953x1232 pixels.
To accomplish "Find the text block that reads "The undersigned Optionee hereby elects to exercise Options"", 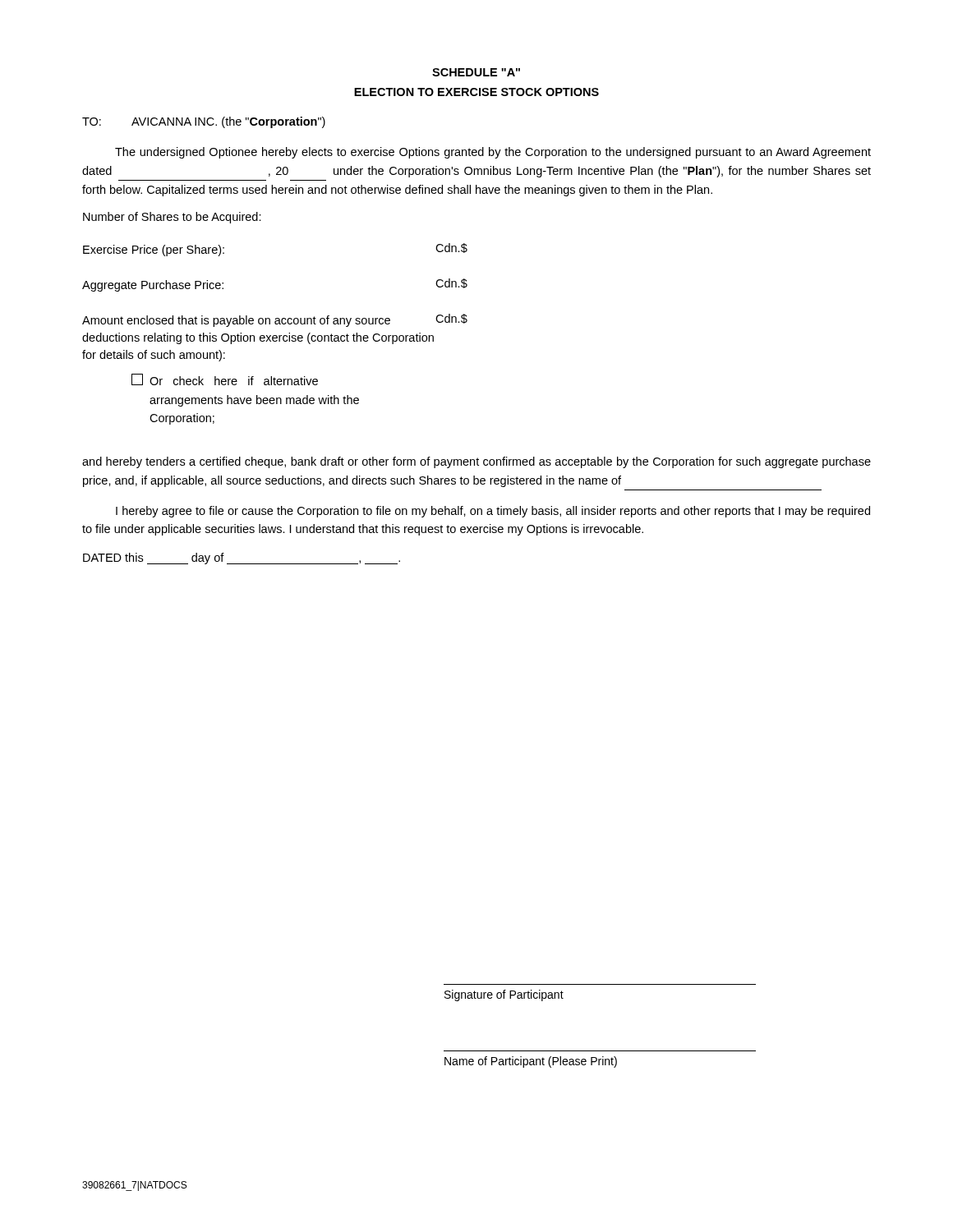I will tap(476, 171).
